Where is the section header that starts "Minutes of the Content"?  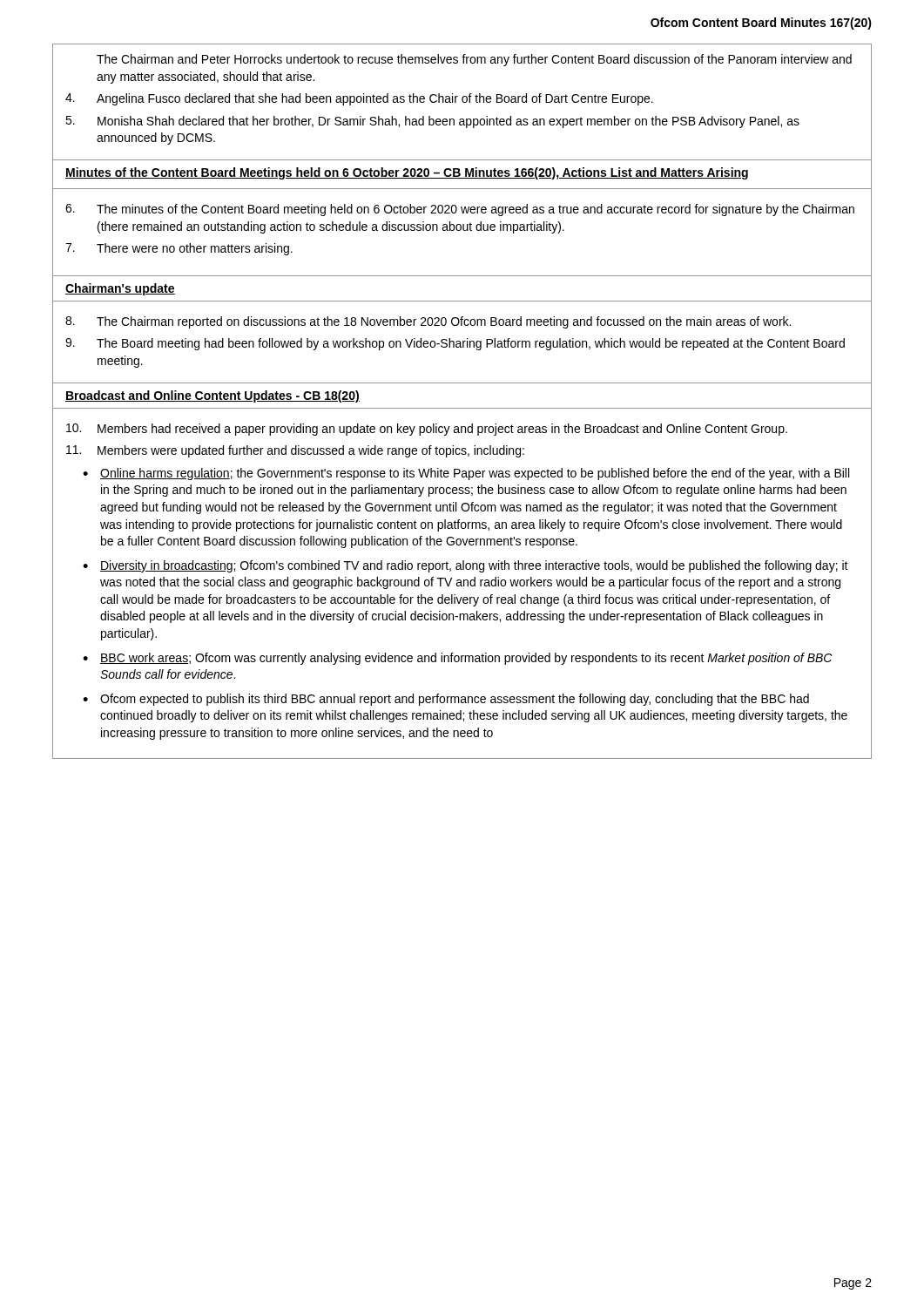[x=462, y=172]
